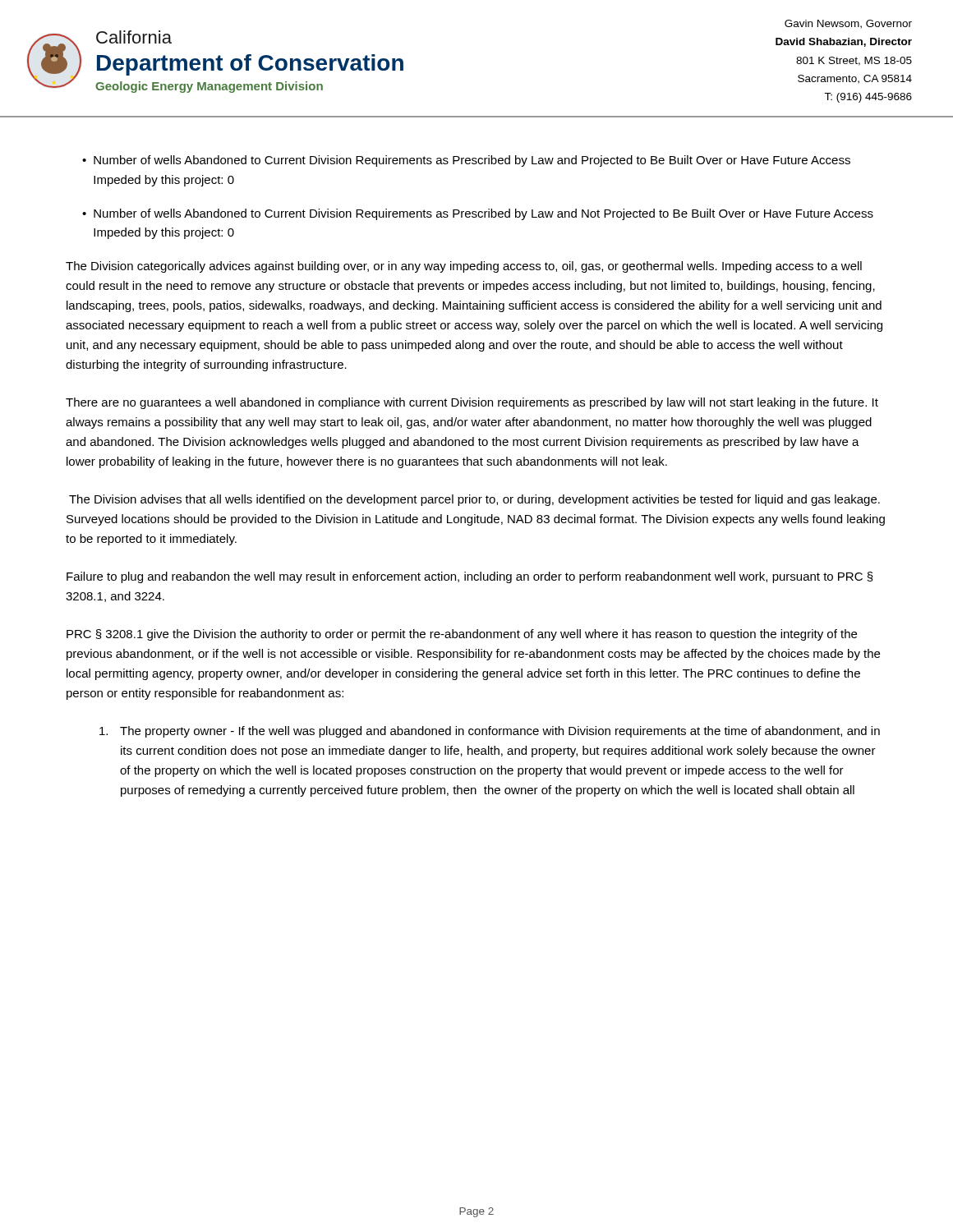The width and height of the screenshot is (953, 1232).
Task: Navigate to the text block starting "There are no"
Action: pyautogui.click(x=472, y=432)
